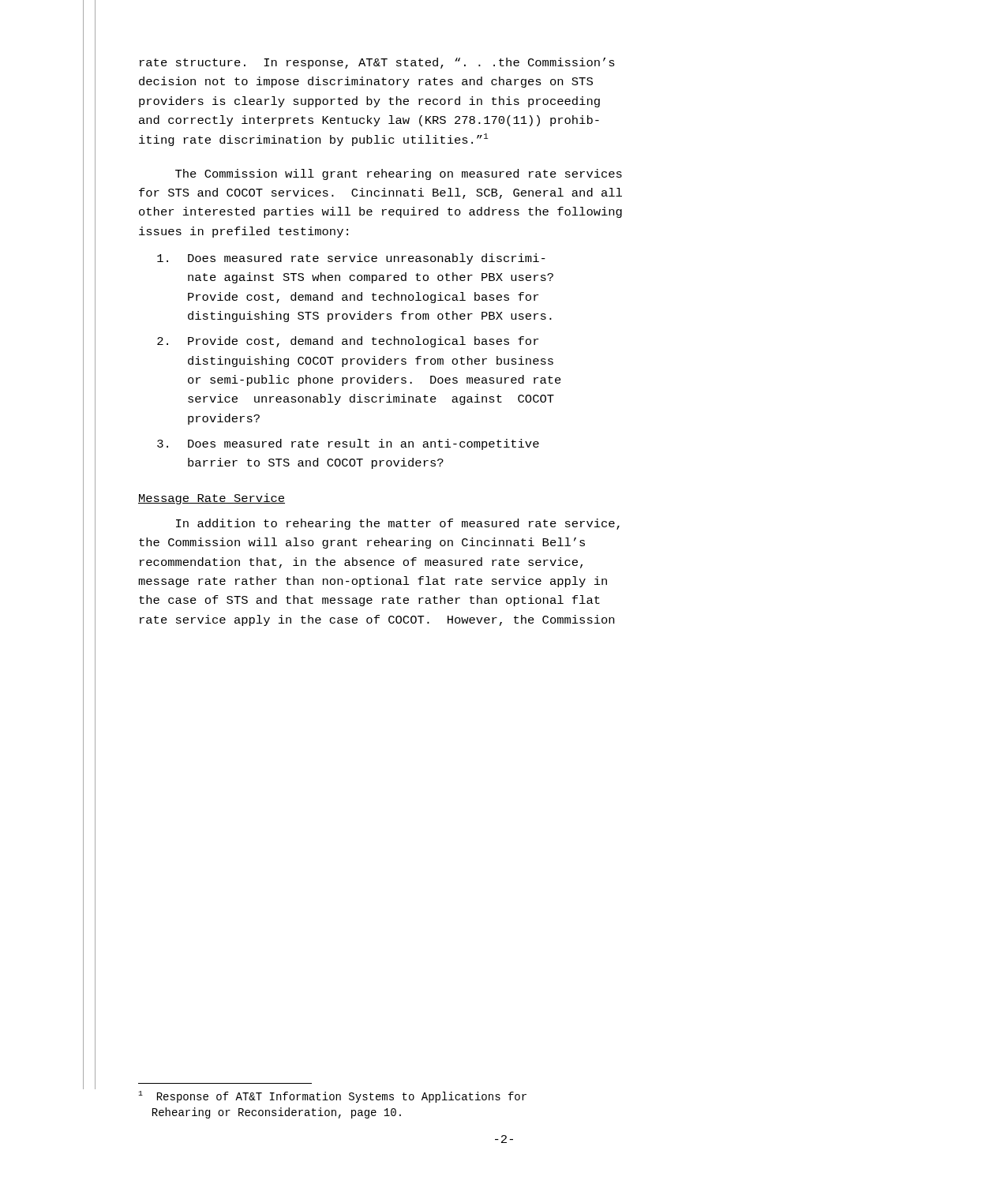Click on the text block containing "In addition to rehearing"
The height and width of the screenshot is (1184, 1008).
pos(380,572)
